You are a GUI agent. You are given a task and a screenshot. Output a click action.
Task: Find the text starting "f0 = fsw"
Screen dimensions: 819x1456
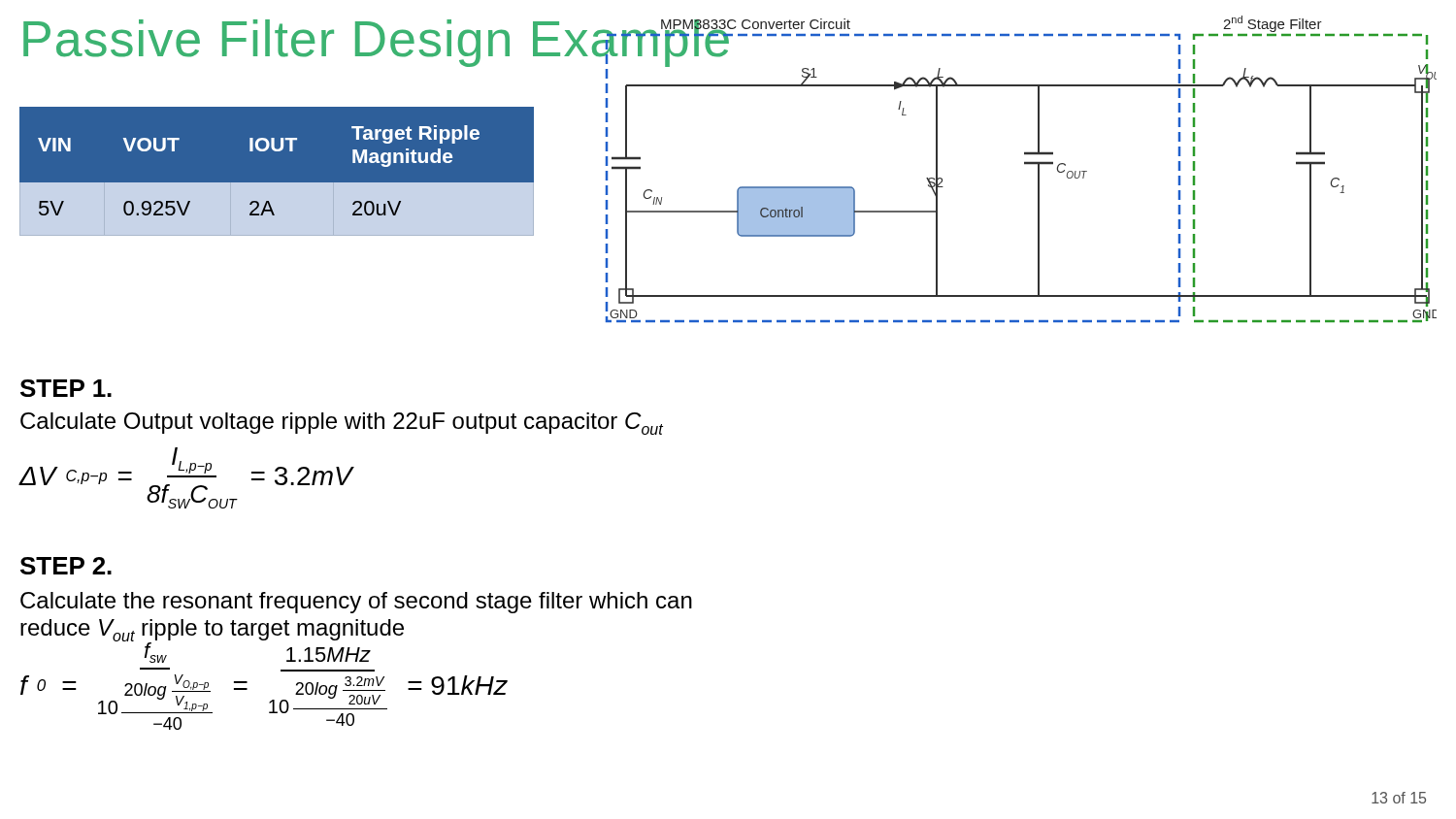(155, 655)
